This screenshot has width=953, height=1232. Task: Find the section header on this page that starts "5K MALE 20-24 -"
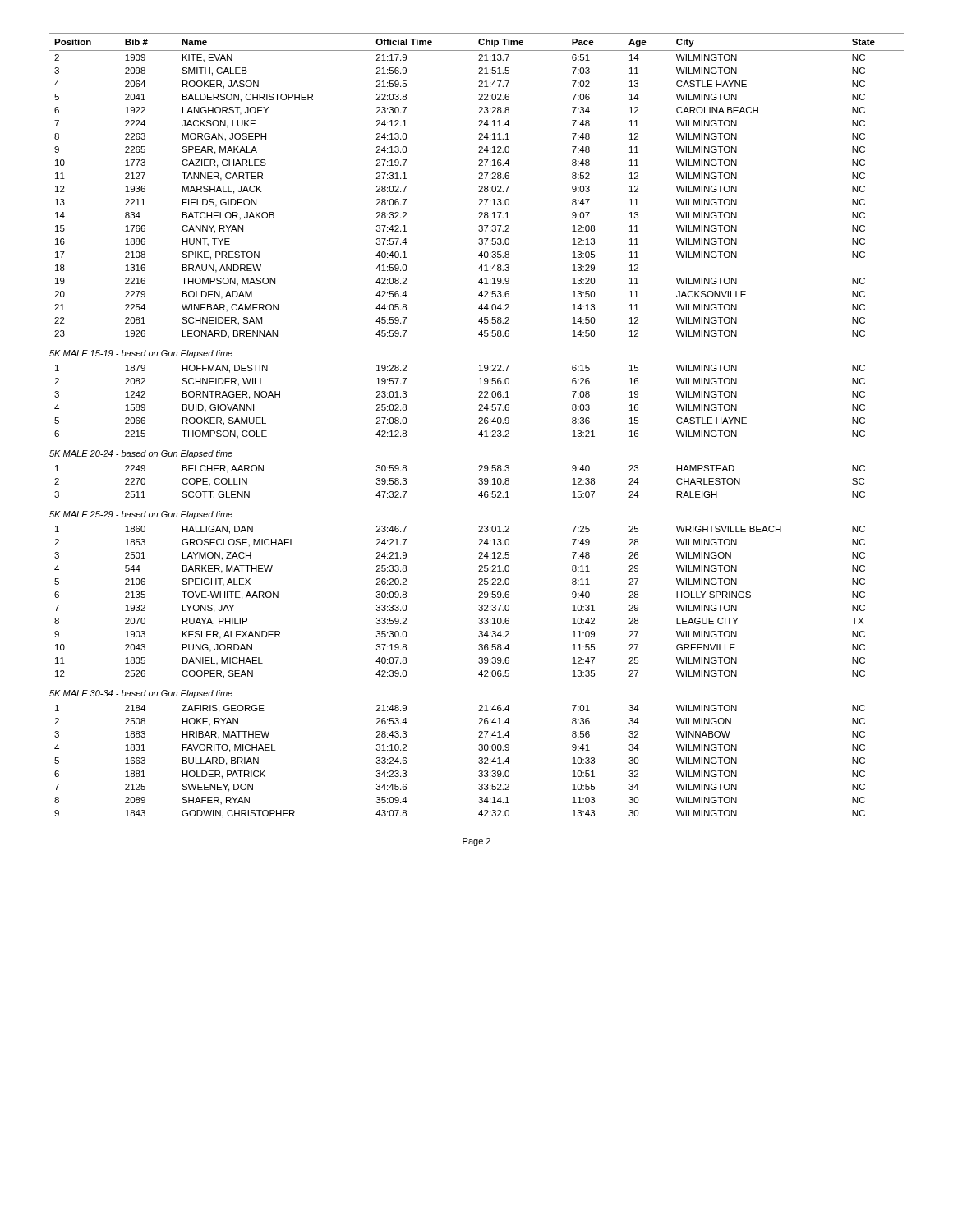[x=141, y=453]
